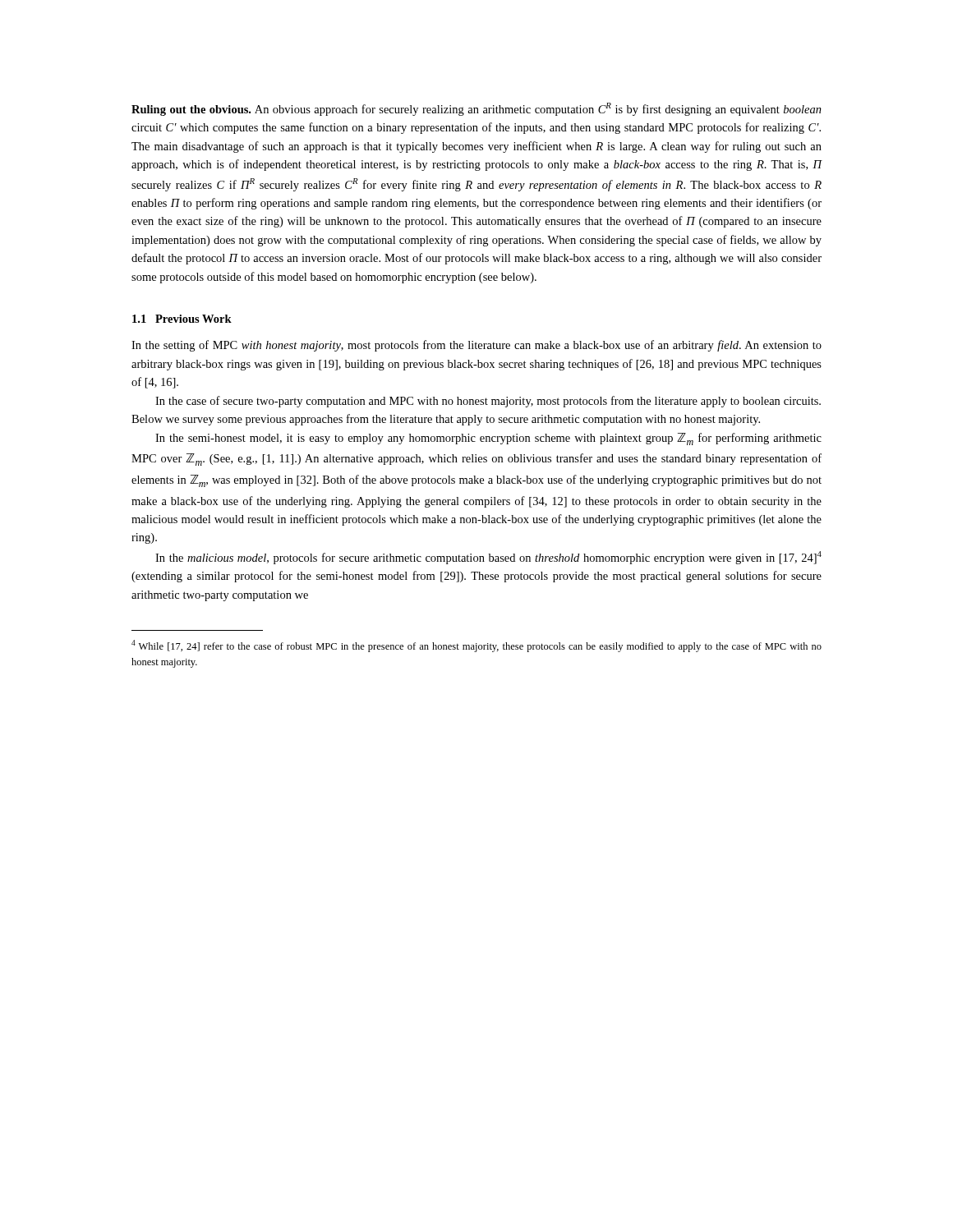Locate the block of text that opens with "In the case of secure two-party computation and"

point(476,410)
